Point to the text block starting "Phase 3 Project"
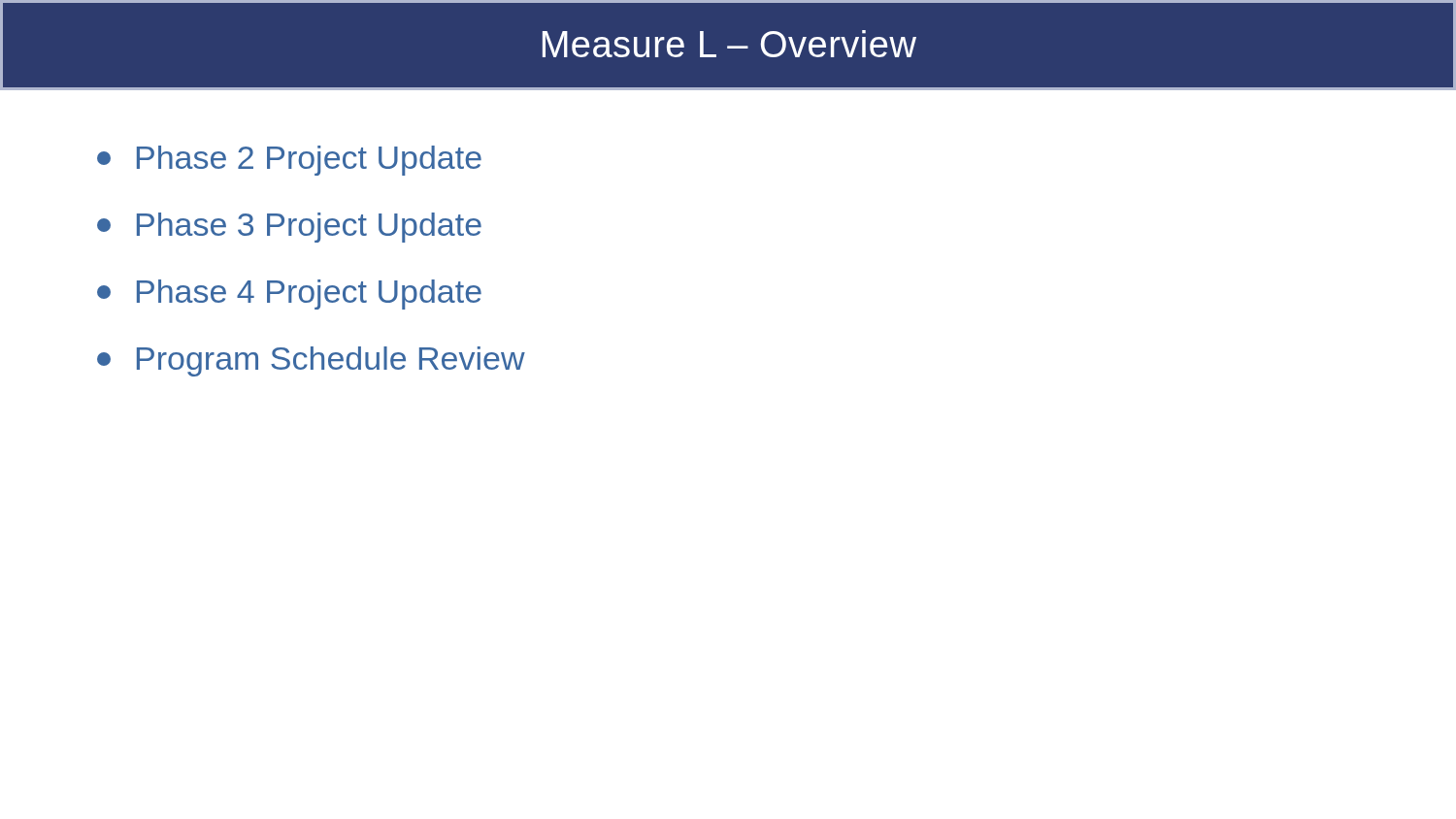The image size is (1456, 819). coord(290,225)
